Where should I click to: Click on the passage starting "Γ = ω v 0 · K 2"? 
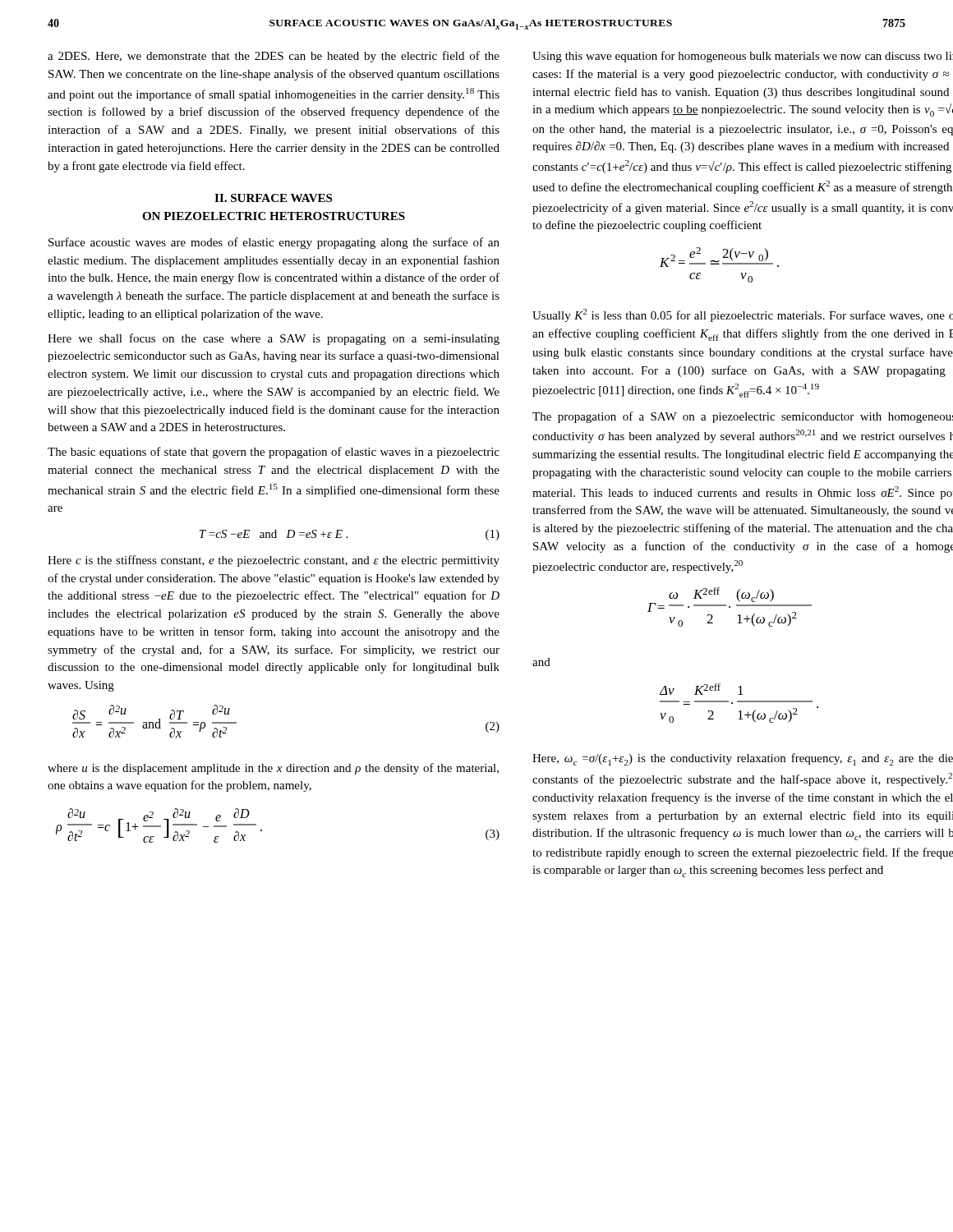coord(800,615)
